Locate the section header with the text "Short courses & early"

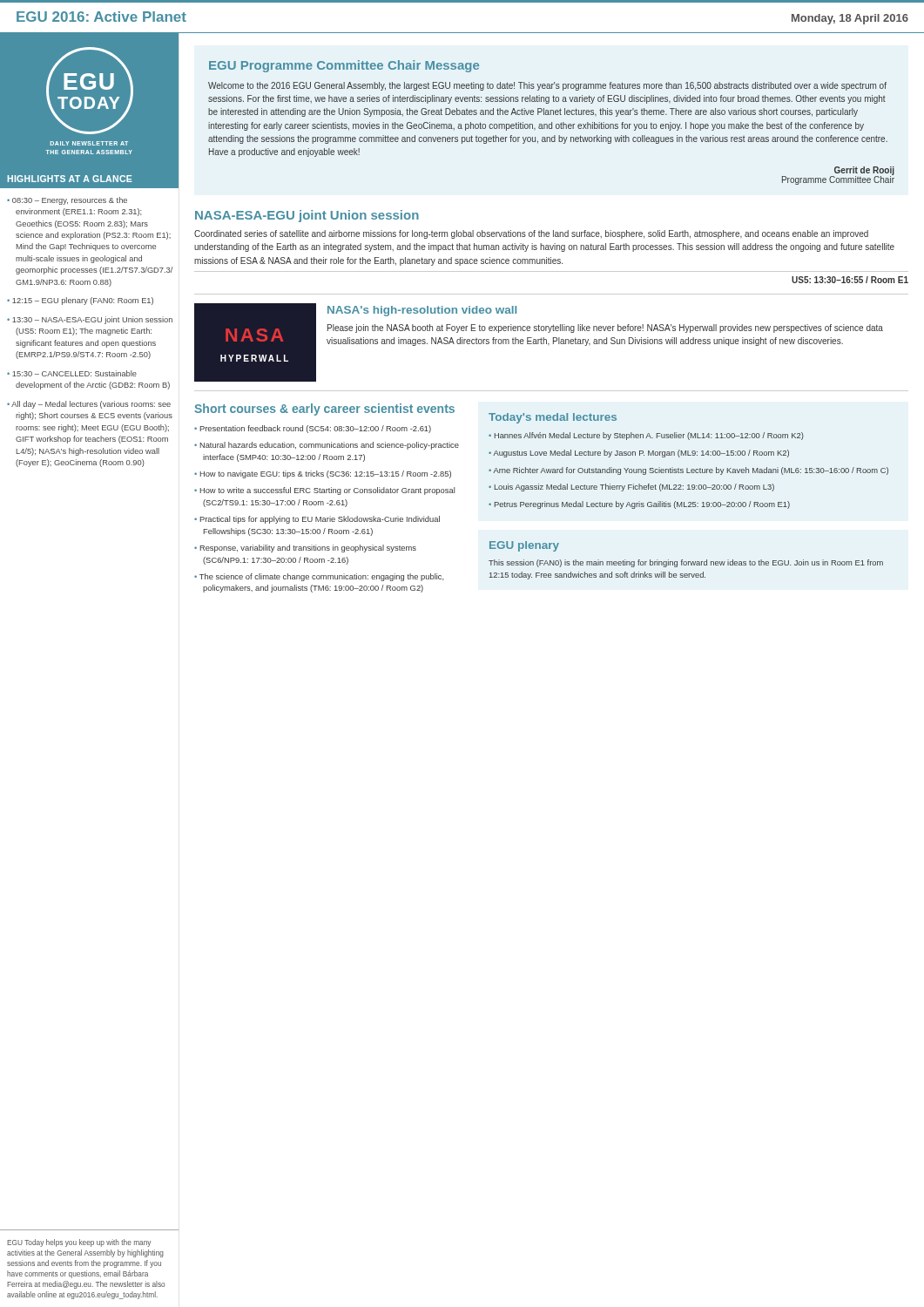click(325, 408)
